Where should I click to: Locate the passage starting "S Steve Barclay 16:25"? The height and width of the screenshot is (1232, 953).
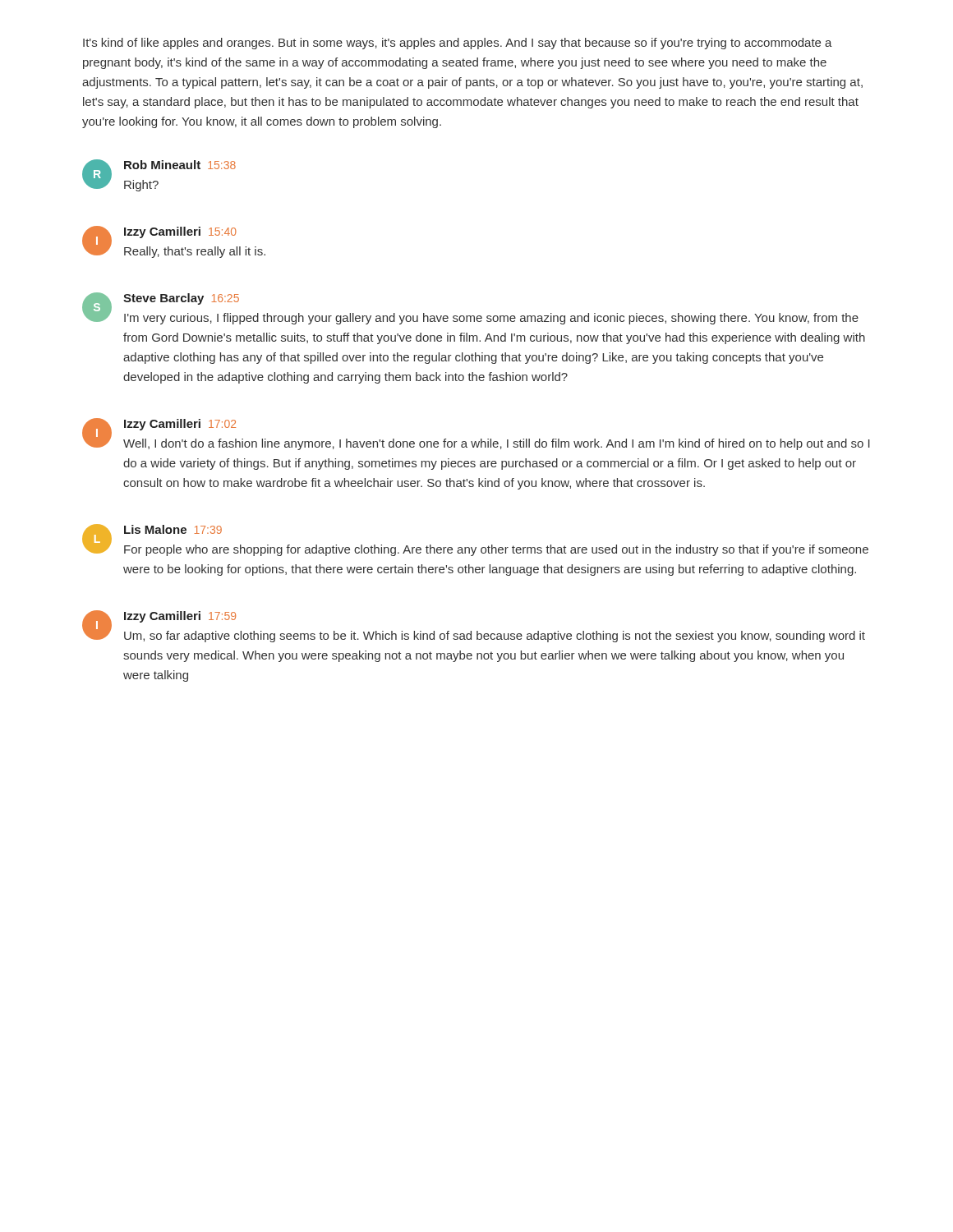(x=476, y=339)
